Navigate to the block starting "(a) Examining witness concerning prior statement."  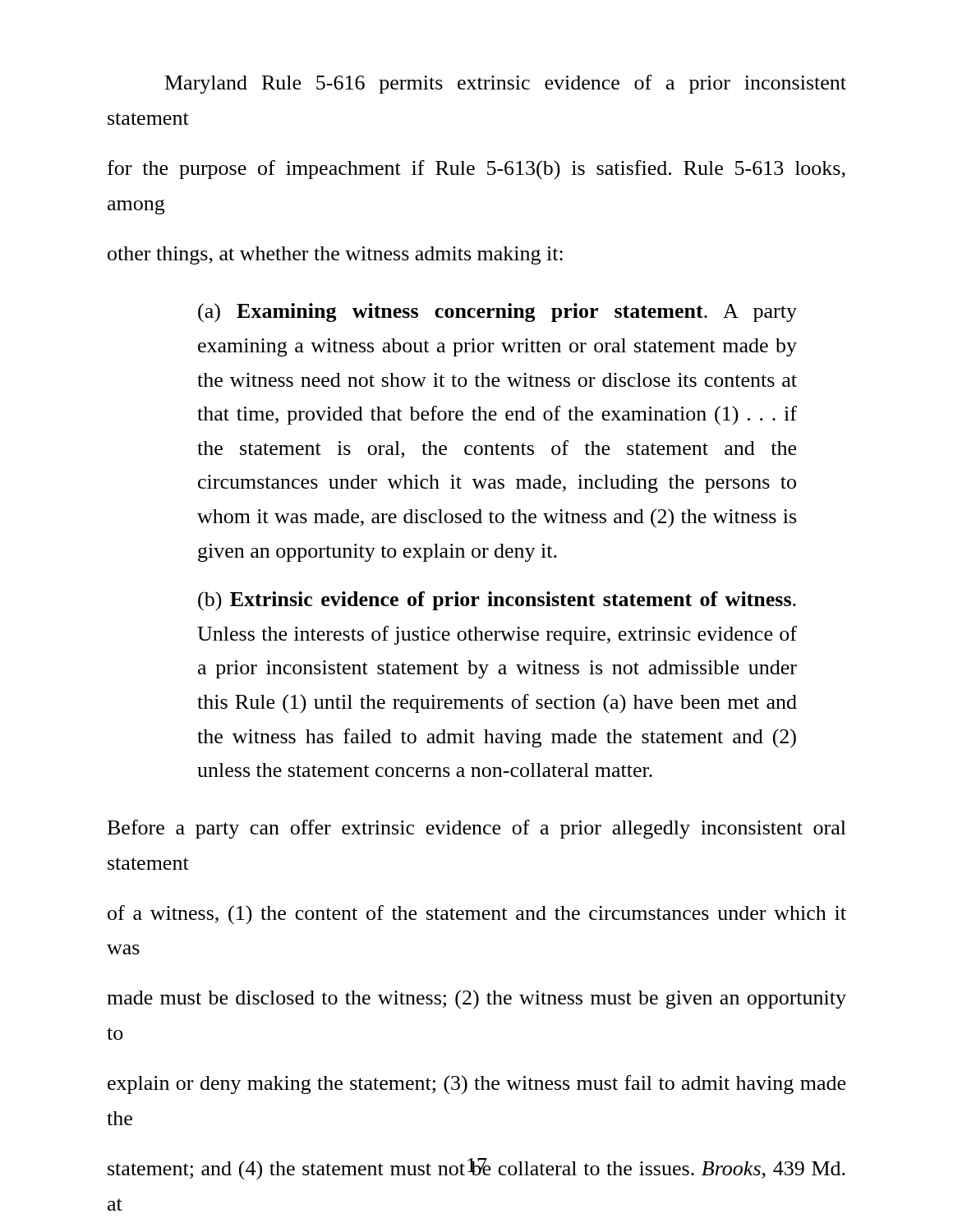point(497,541)
